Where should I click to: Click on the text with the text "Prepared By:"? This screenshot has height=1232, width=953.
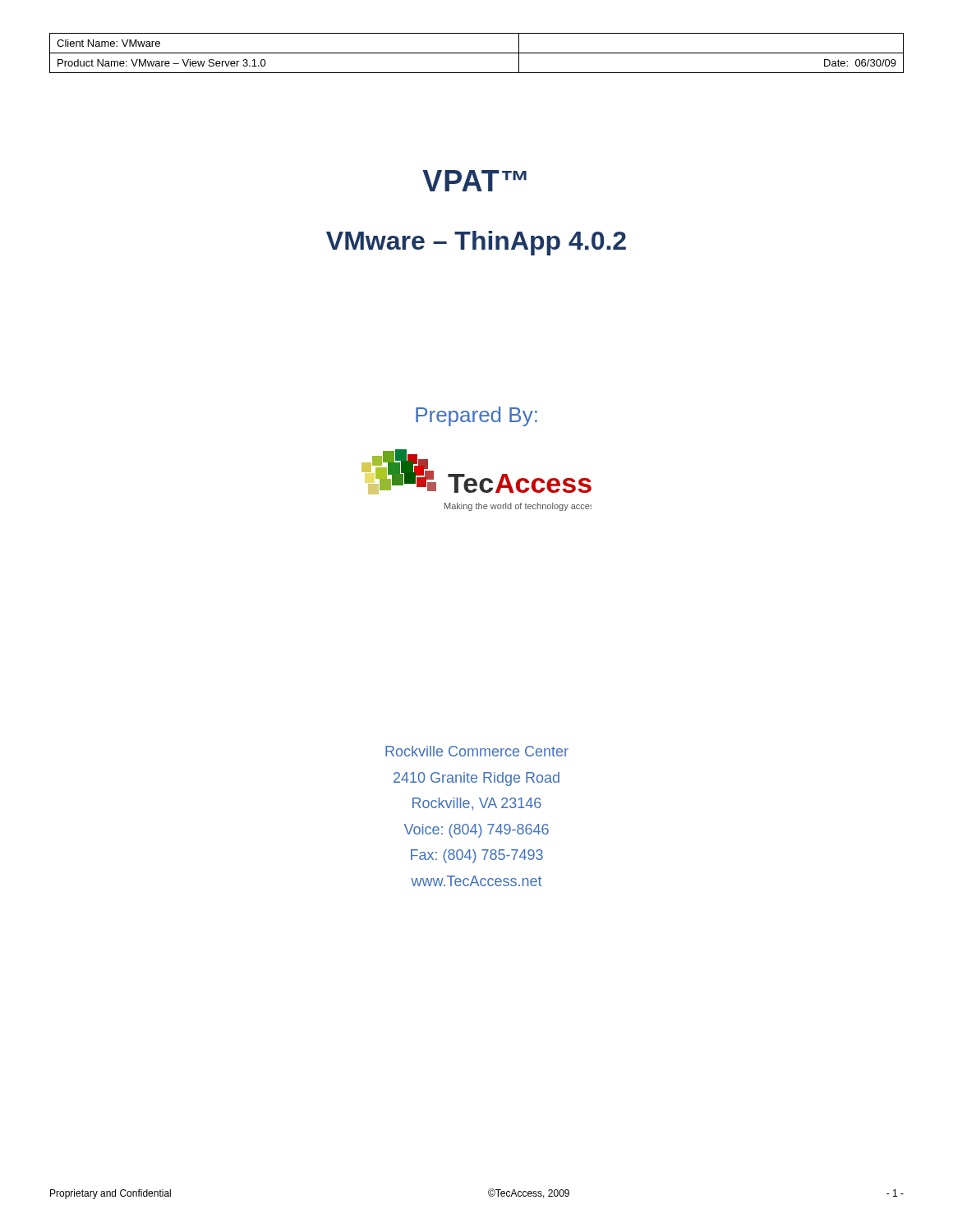[x=476, y=415]
